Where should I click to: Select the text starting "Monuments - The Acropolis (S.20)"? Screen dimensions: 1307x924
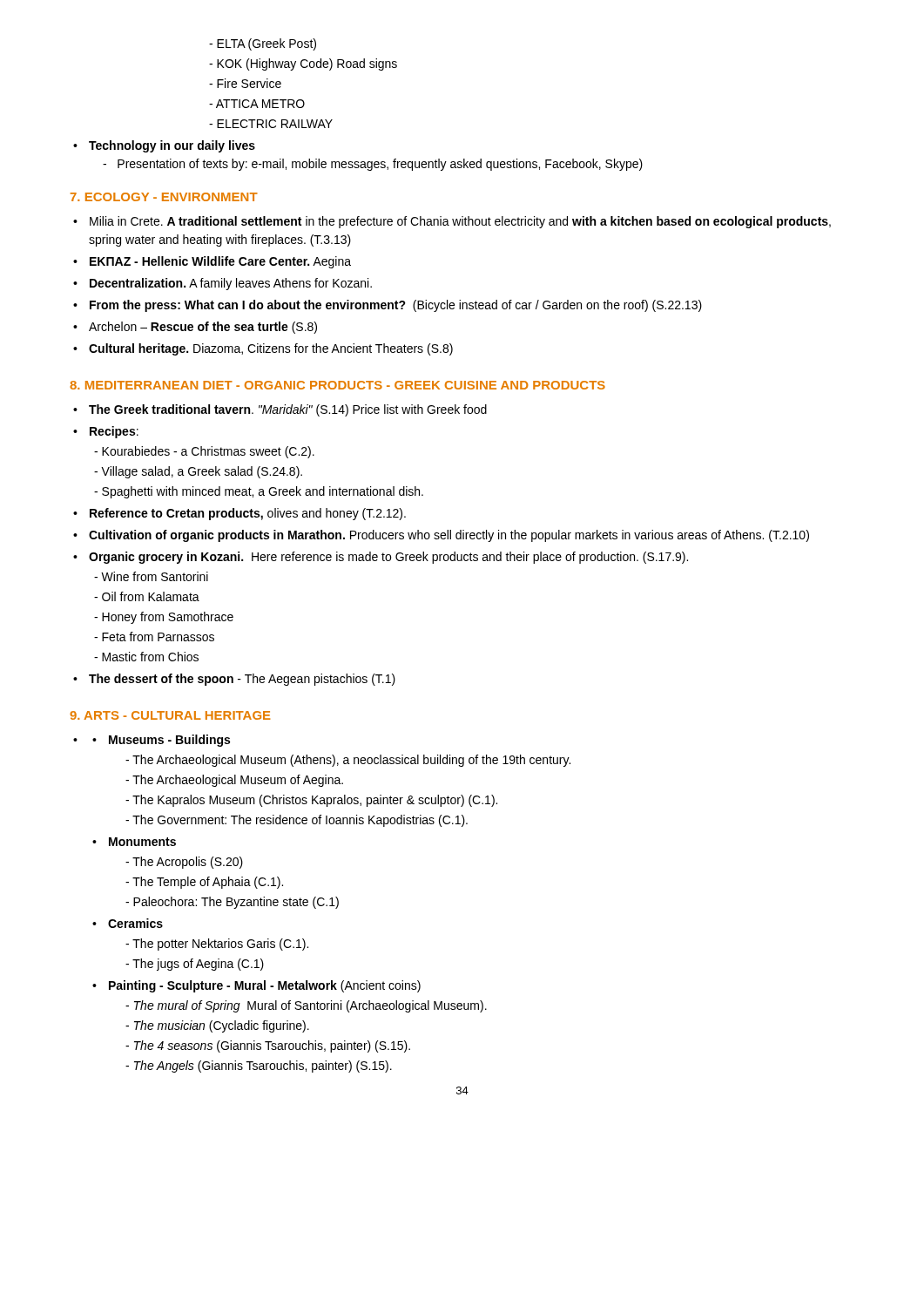[x=142, y=842]
